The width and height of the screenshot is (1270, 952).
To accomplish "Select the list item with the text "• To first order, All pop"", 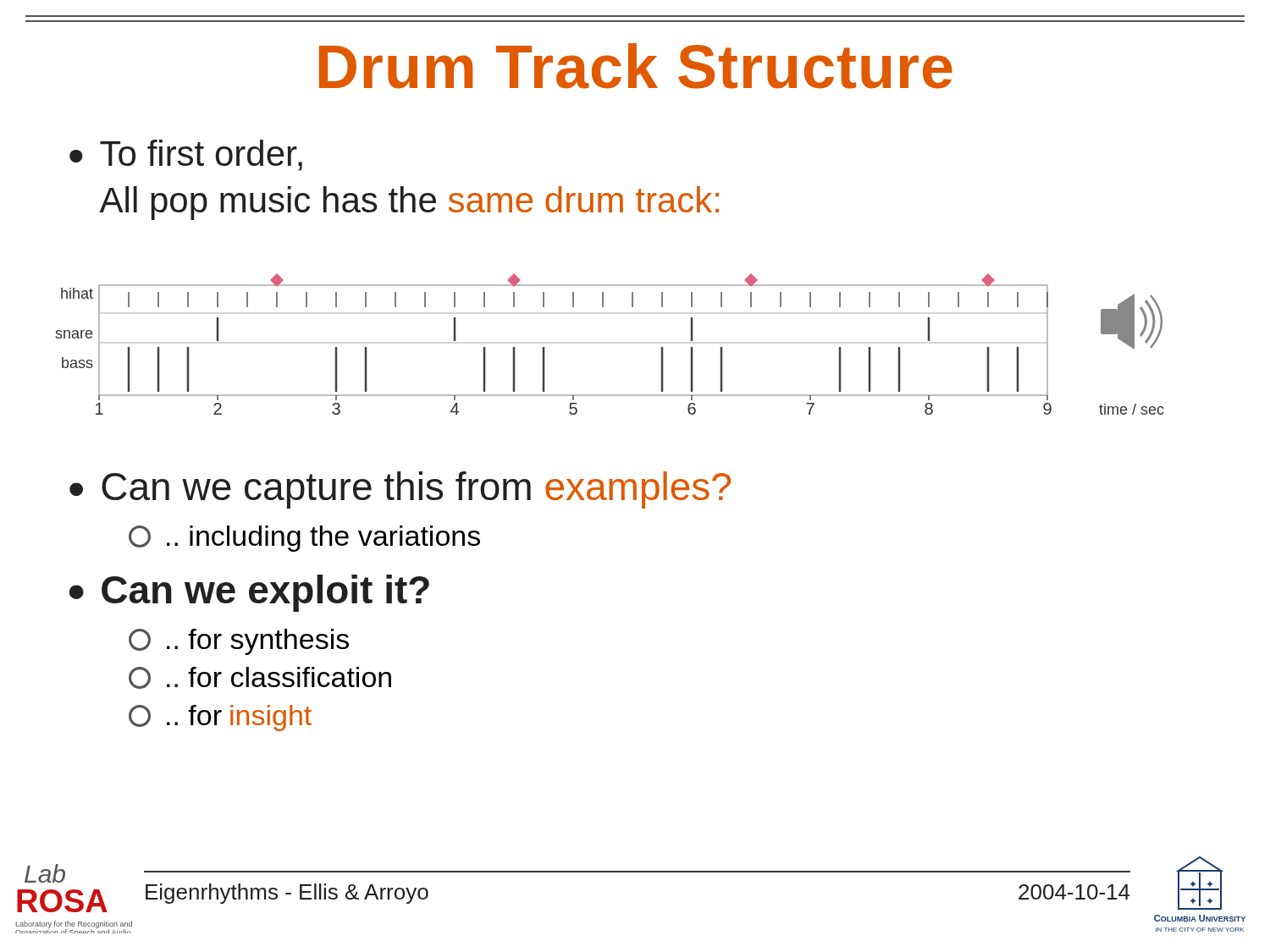I will pos(395,177).
